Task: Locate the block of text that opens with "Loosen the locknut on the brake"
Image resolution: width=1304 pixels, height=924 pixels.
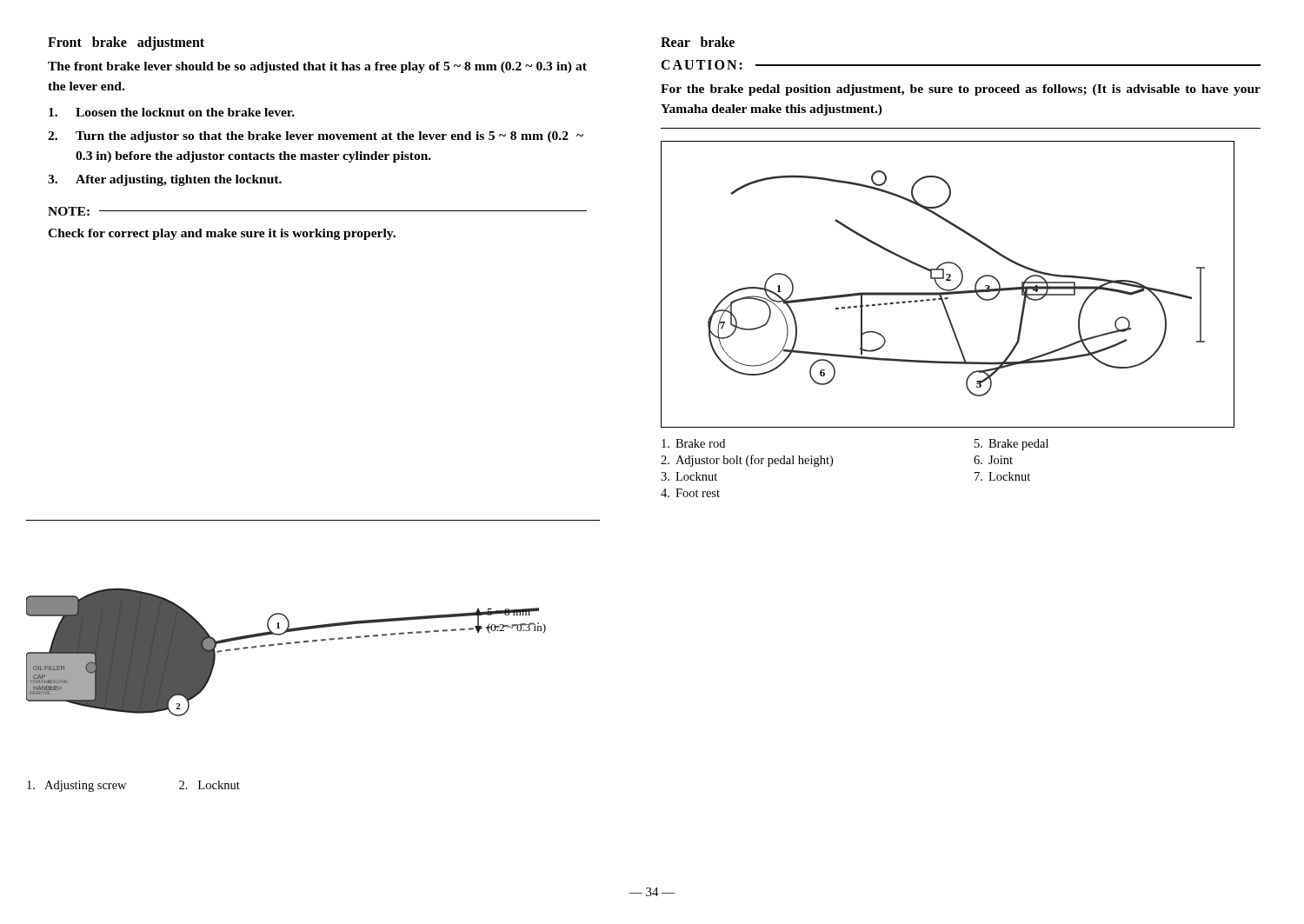Action: click(172, 112)
